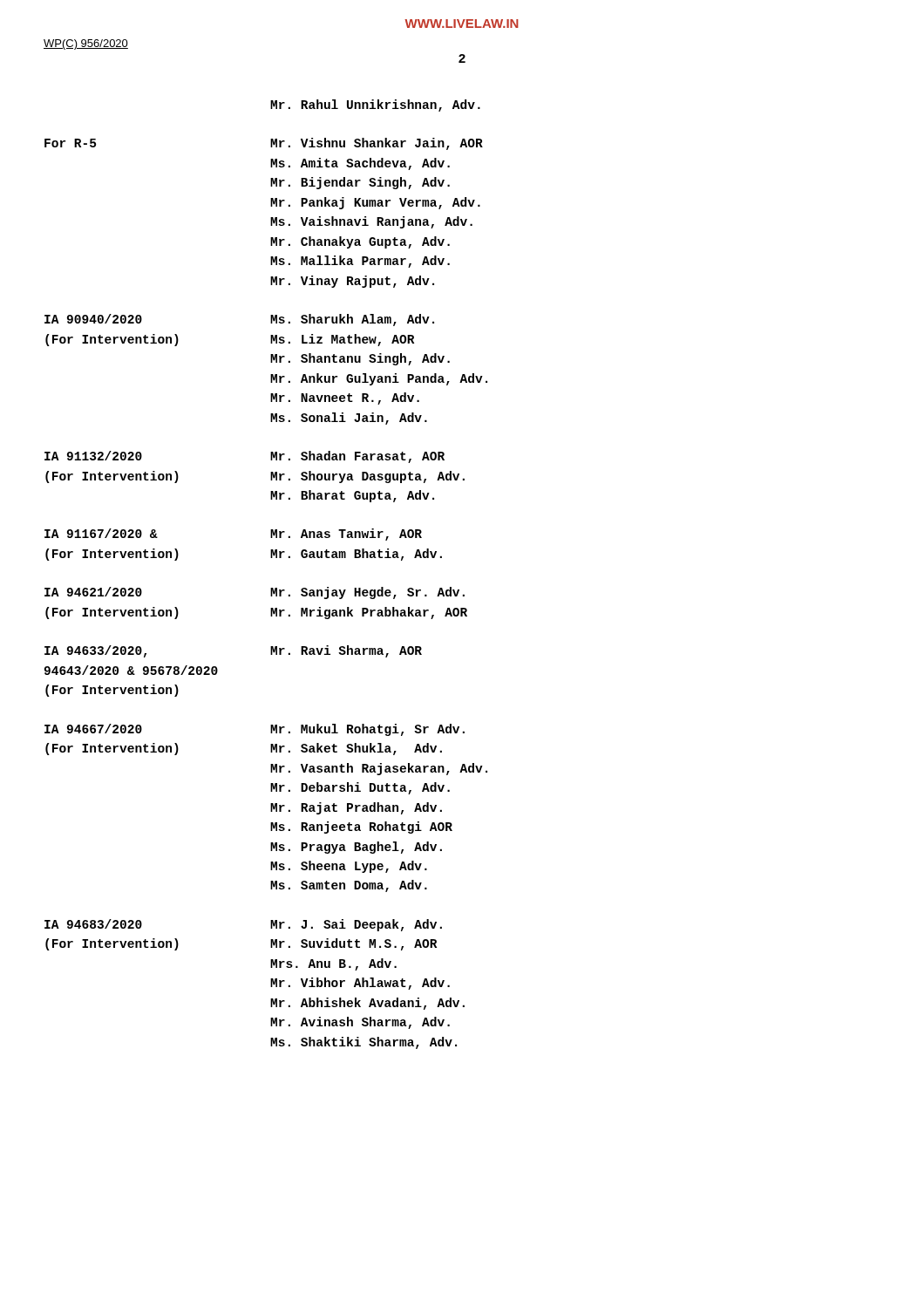Screen dimensions: 1308x924
Task: Navigate to the text starting "Mr. Rahul Unnikrishnan, Adv."
Action: click(x=263, y=106)
